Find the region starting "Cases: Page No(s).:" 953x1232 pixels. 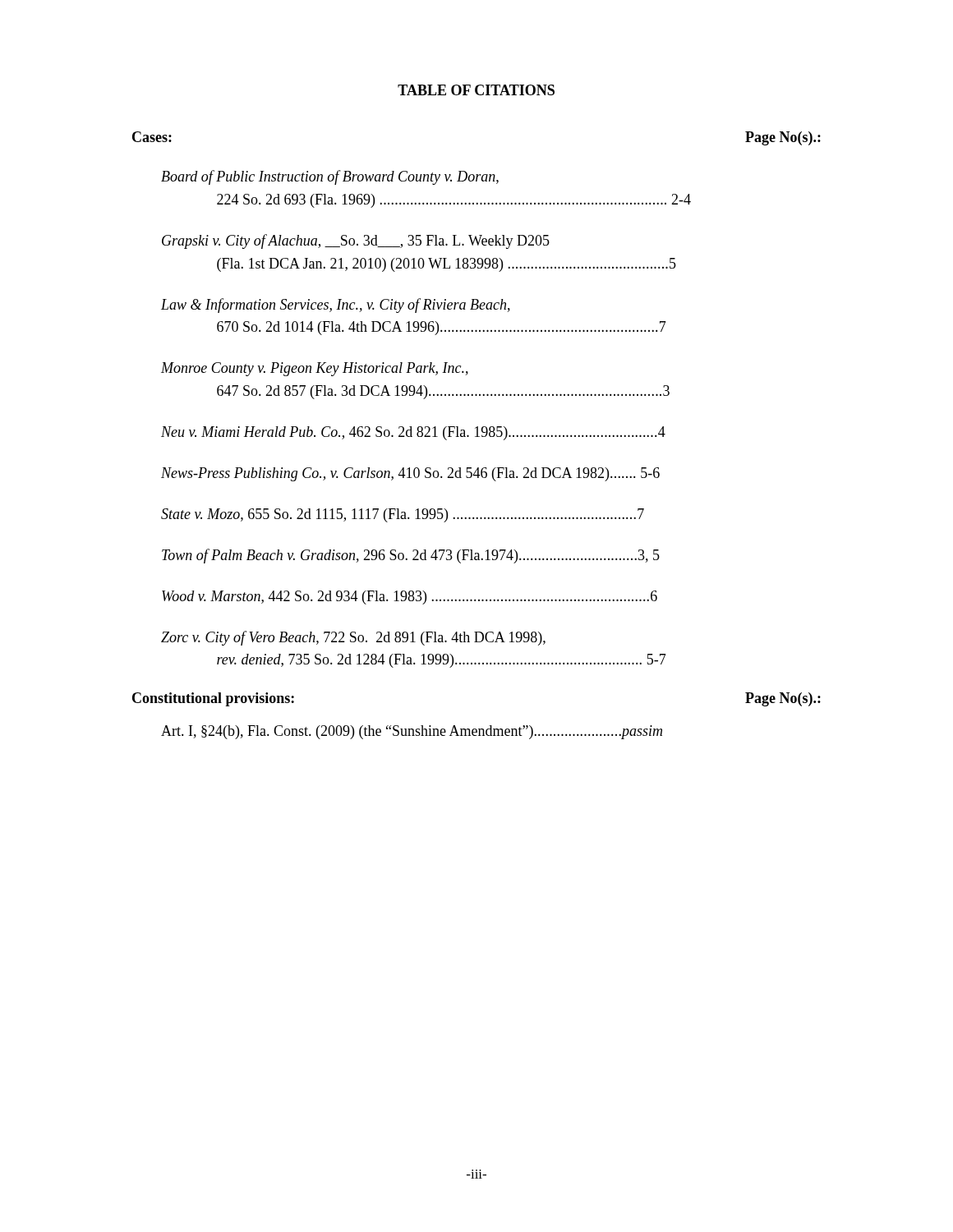tap(154, 138)
